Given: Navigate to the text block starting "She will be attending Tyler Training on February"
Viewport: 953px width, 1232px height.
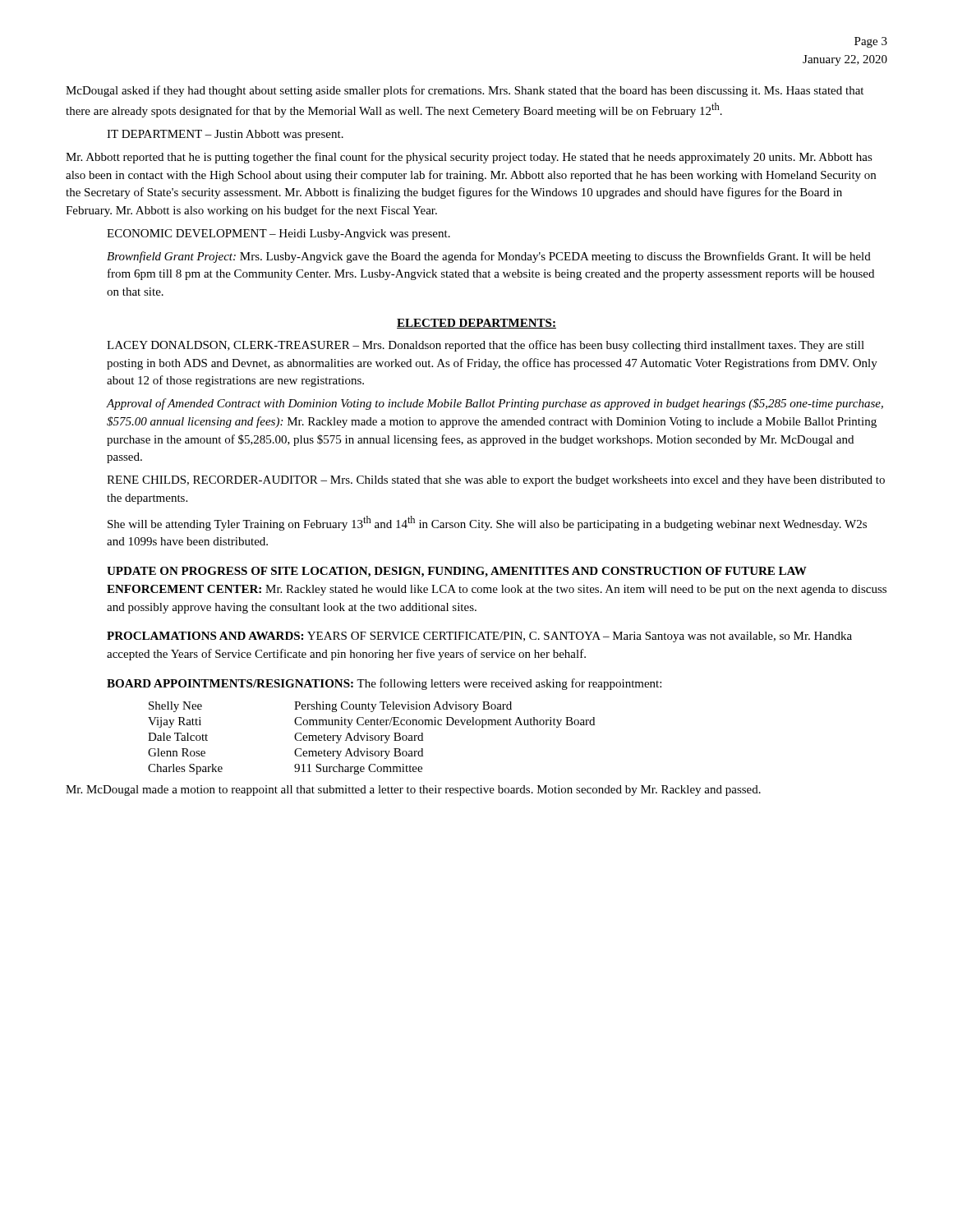Looking at the screenshot, I should [497, 532].
